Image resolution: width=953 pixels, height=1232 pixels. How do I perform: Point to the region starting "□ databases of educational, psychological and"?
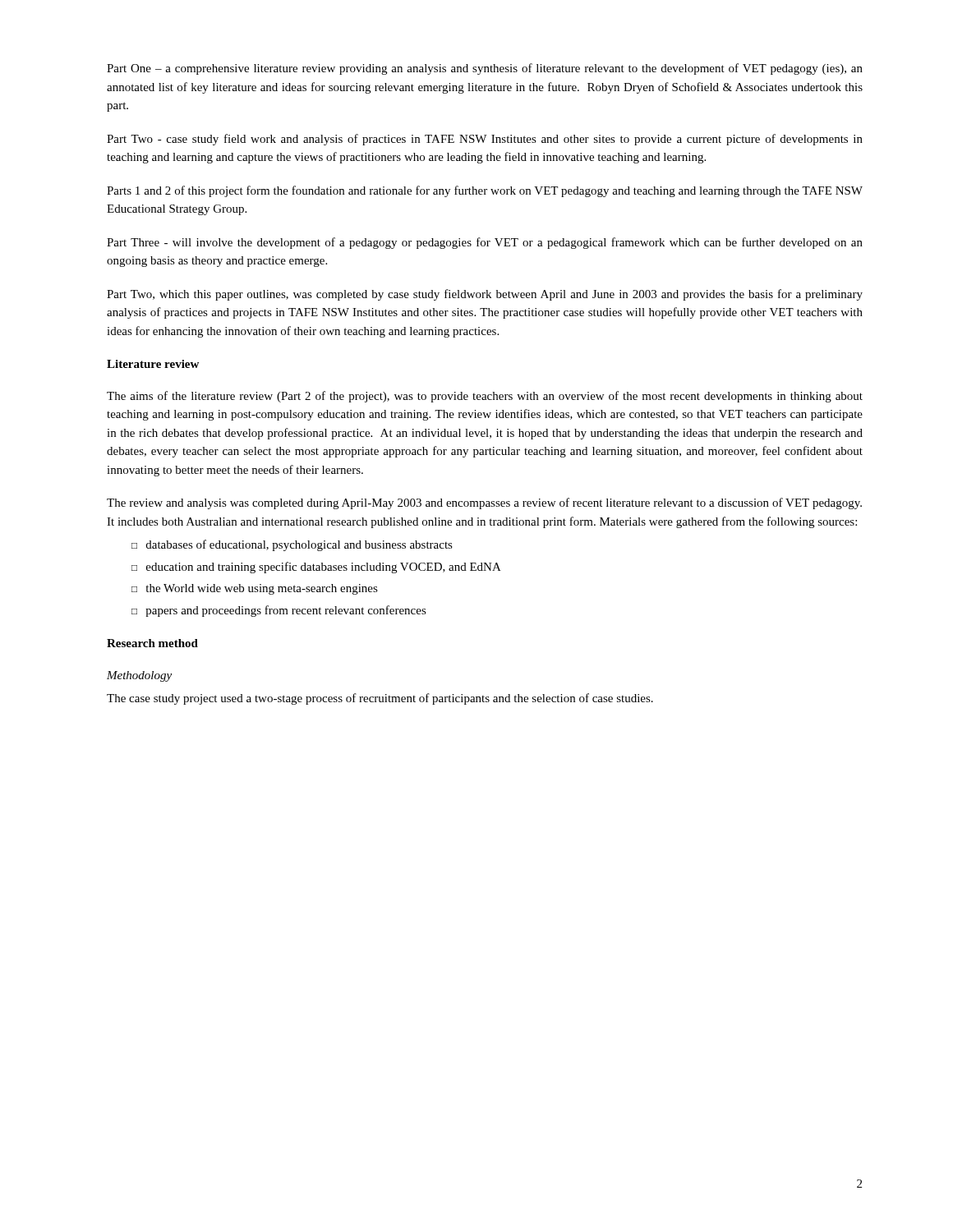click(292, 545)
